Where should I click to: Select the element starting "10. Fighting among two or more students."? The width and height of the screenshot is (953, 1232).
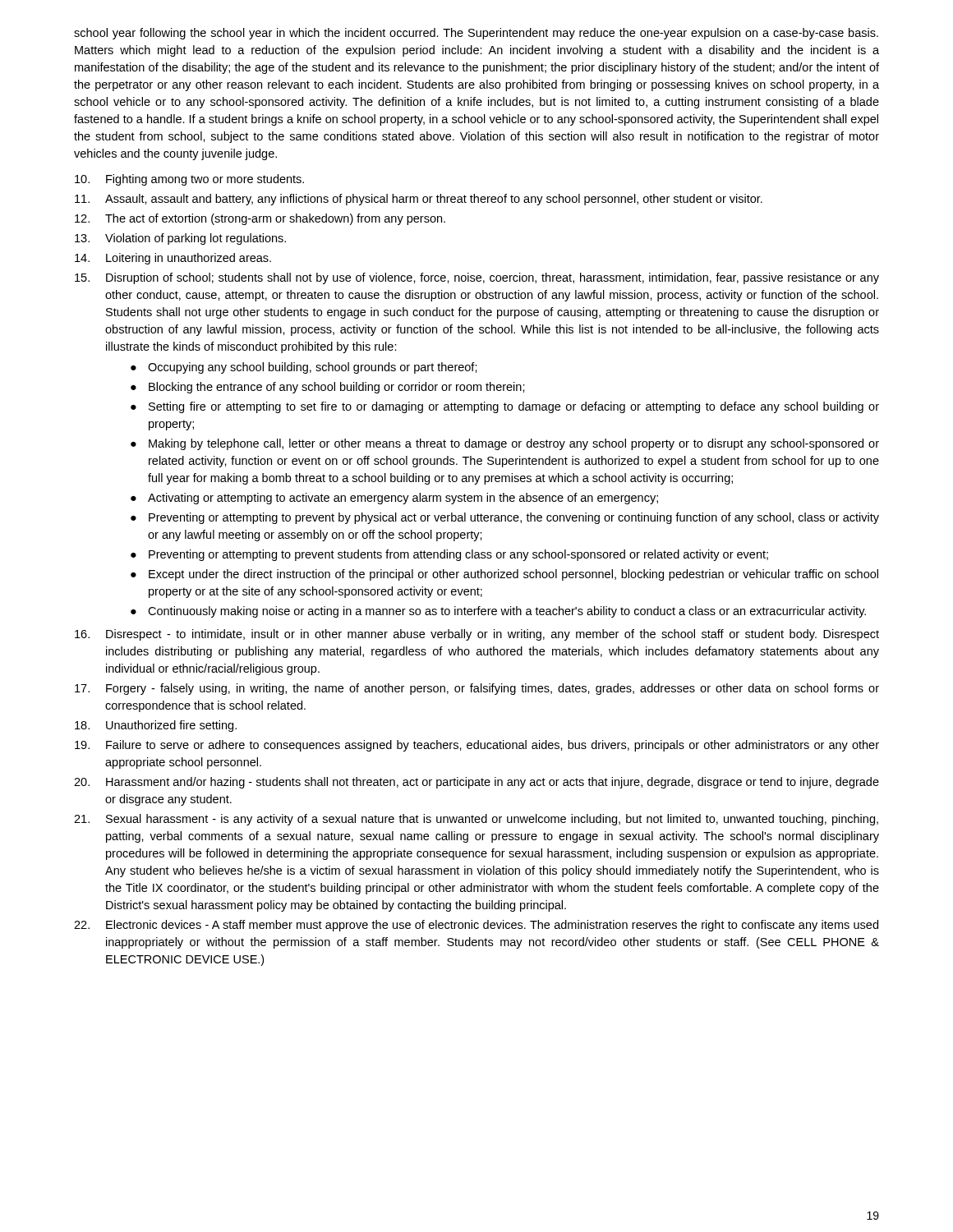(189, 180)
